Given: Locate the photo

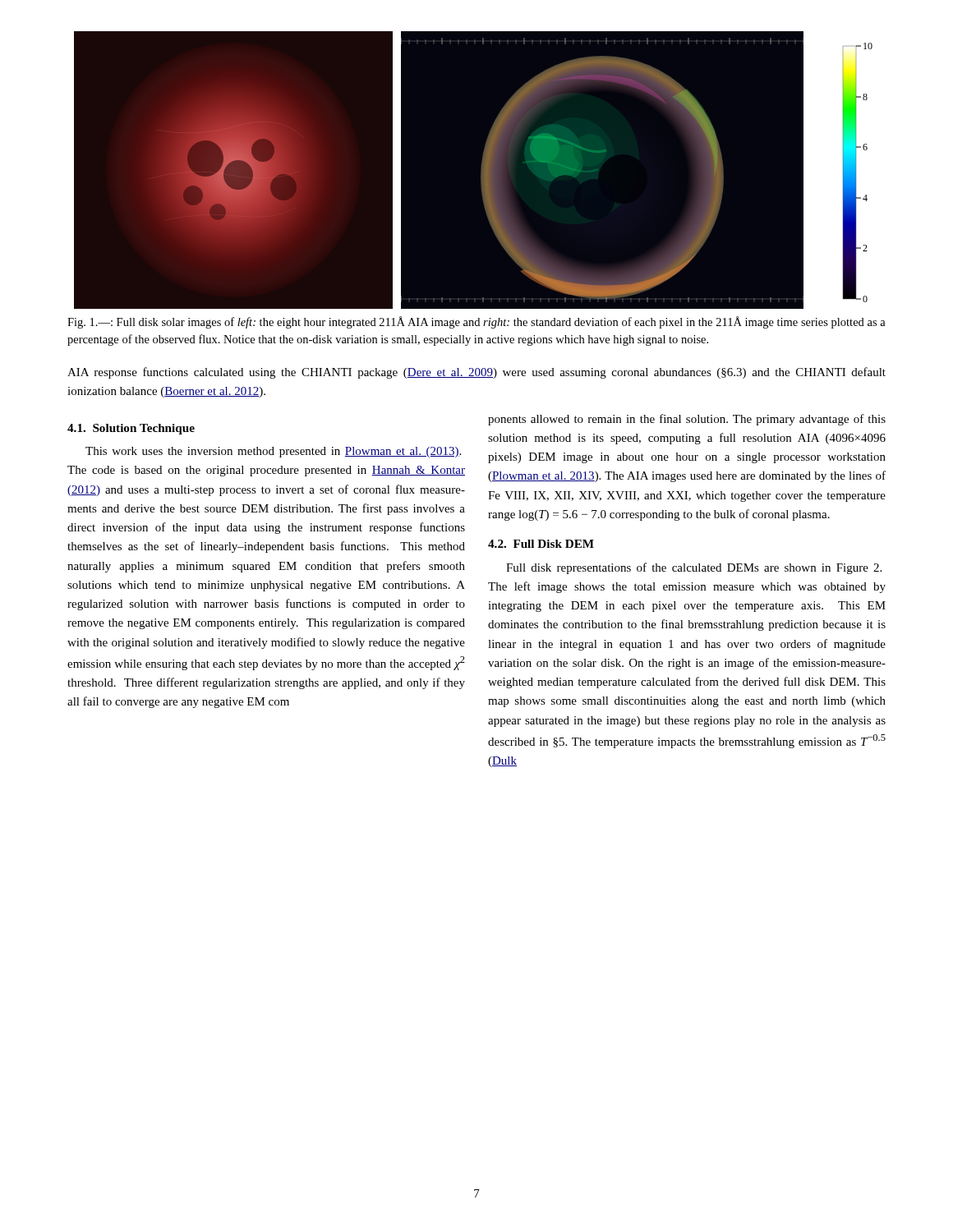Looking at the screenshot, I should coord(476,170).
